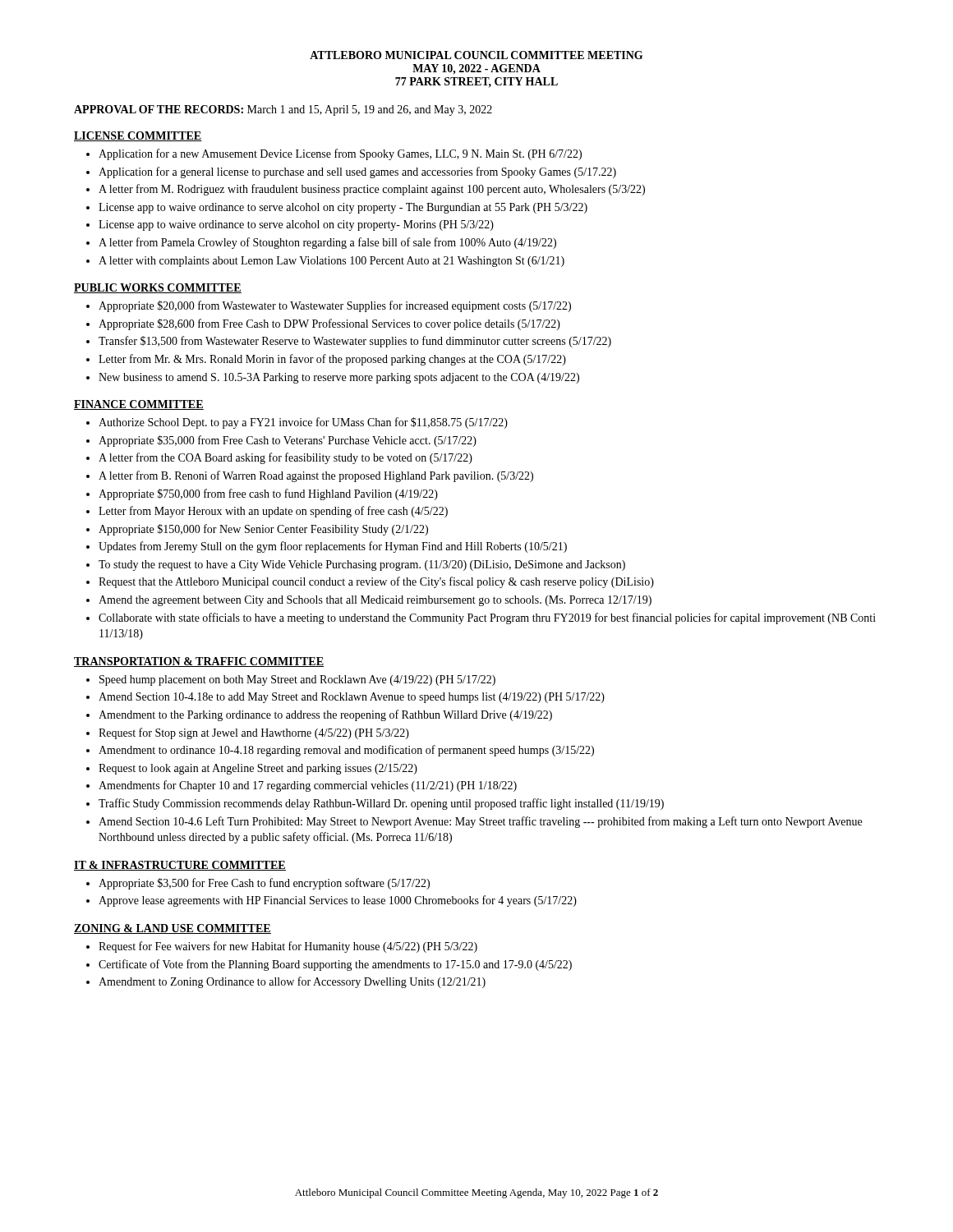Click on the text starting "A letter from the COA Board asking"
The height and width of the screenshot is (1232, 953).
click(x=285, y=458)
